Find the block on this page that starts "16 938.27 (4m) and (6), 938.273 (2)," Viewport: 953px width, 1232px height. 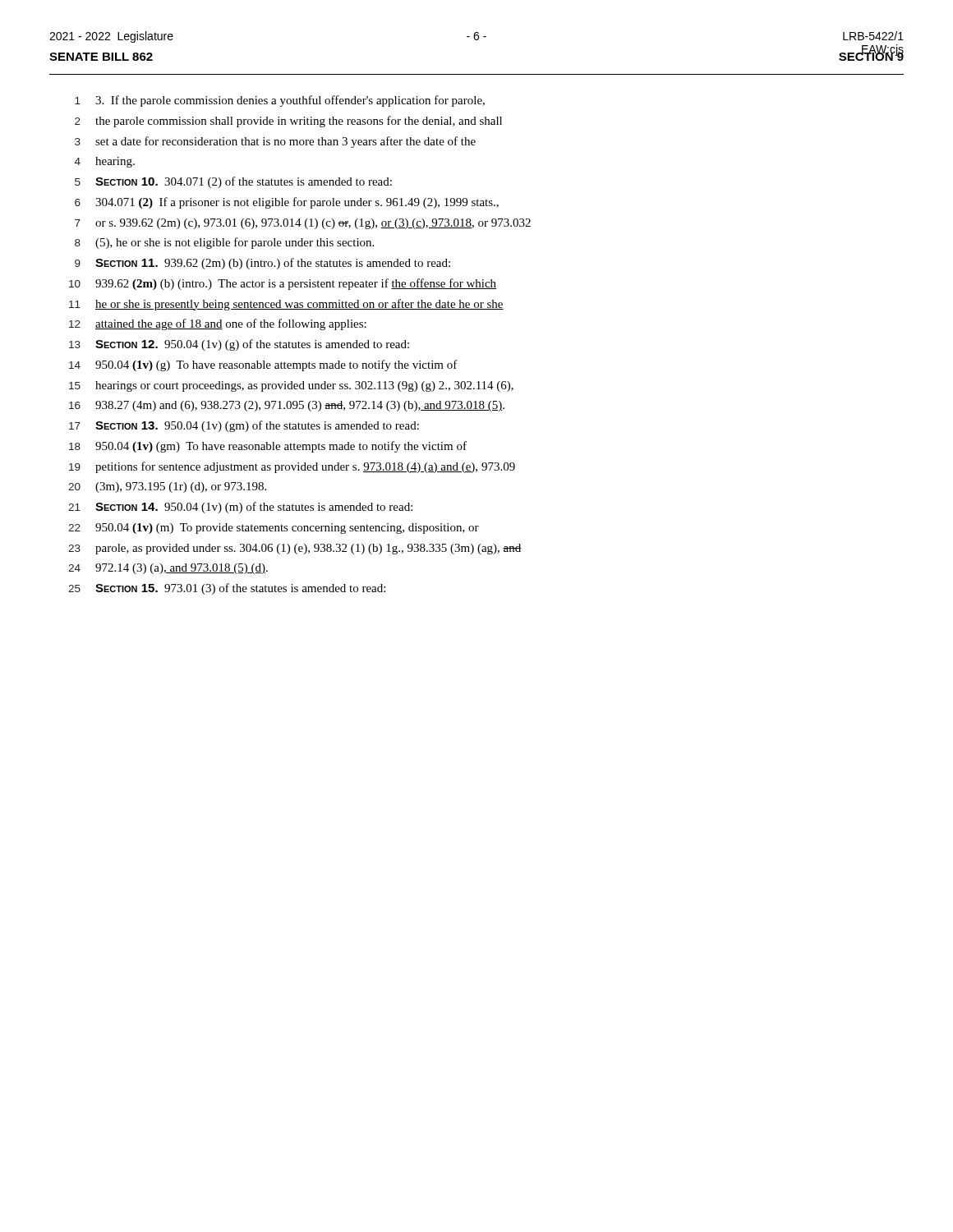[476, 405]
